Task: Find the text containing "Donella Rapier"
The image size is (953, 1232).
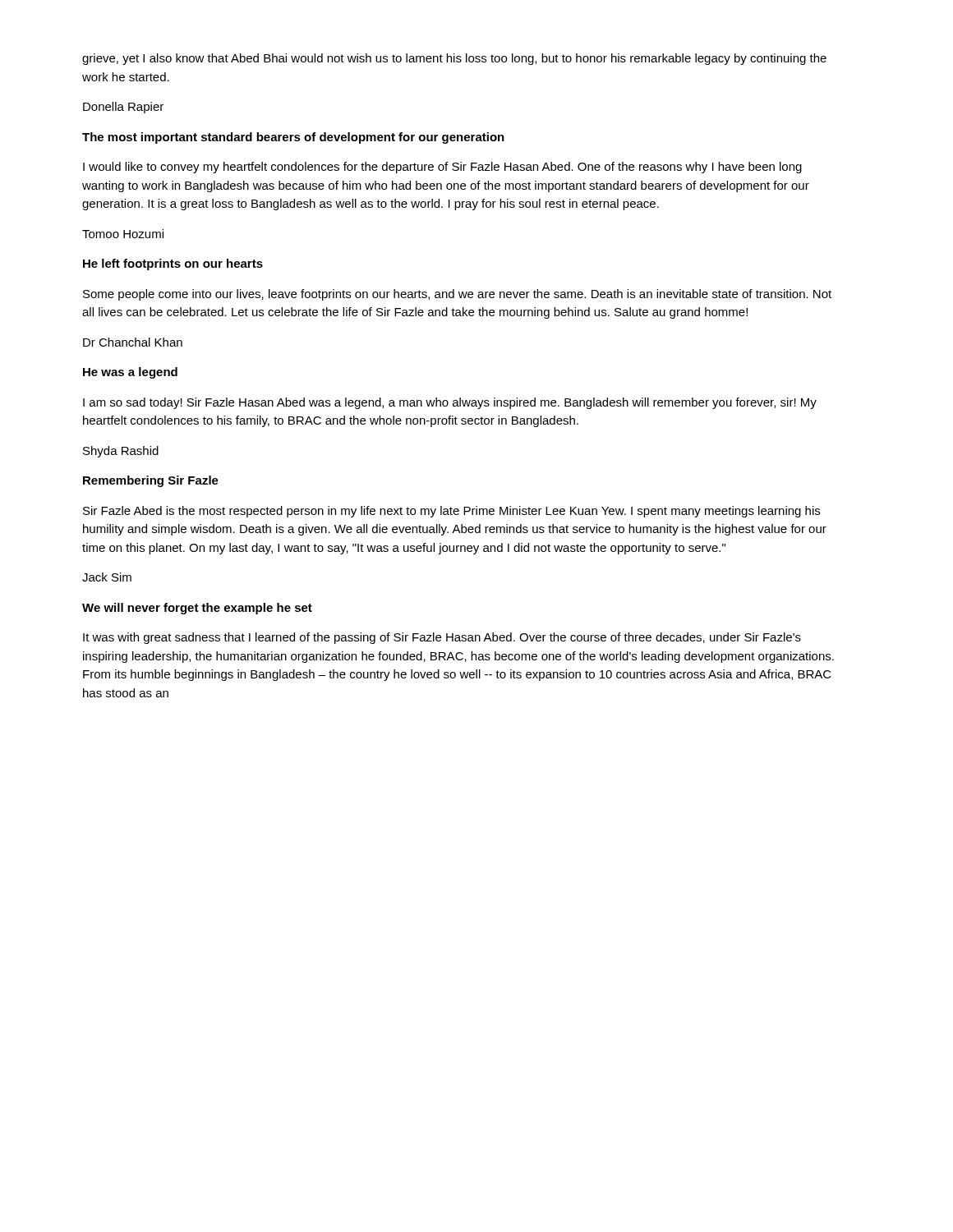Action: click(123, 108)
